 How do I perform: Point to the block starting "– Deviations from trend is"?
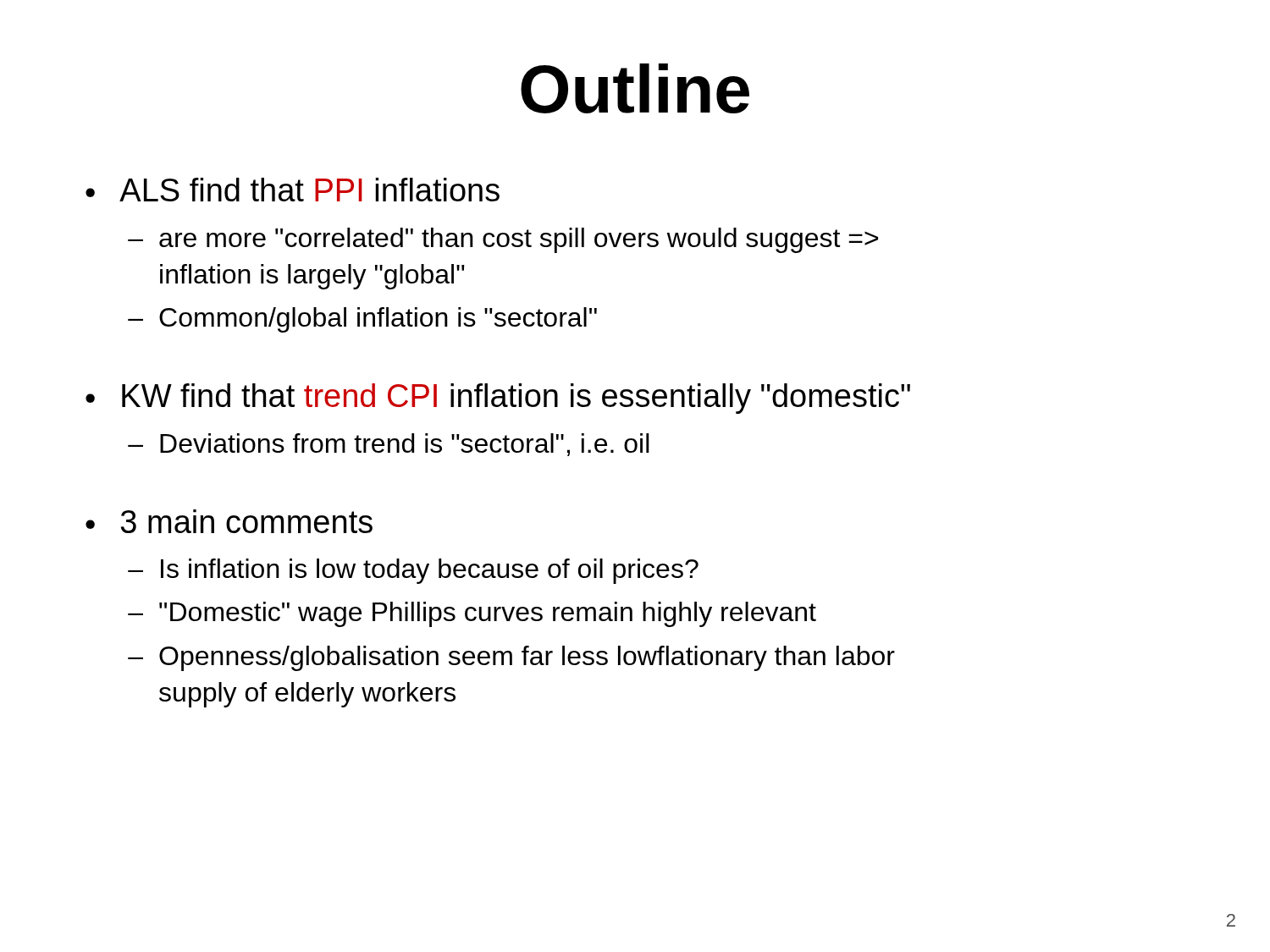(389, 444)
